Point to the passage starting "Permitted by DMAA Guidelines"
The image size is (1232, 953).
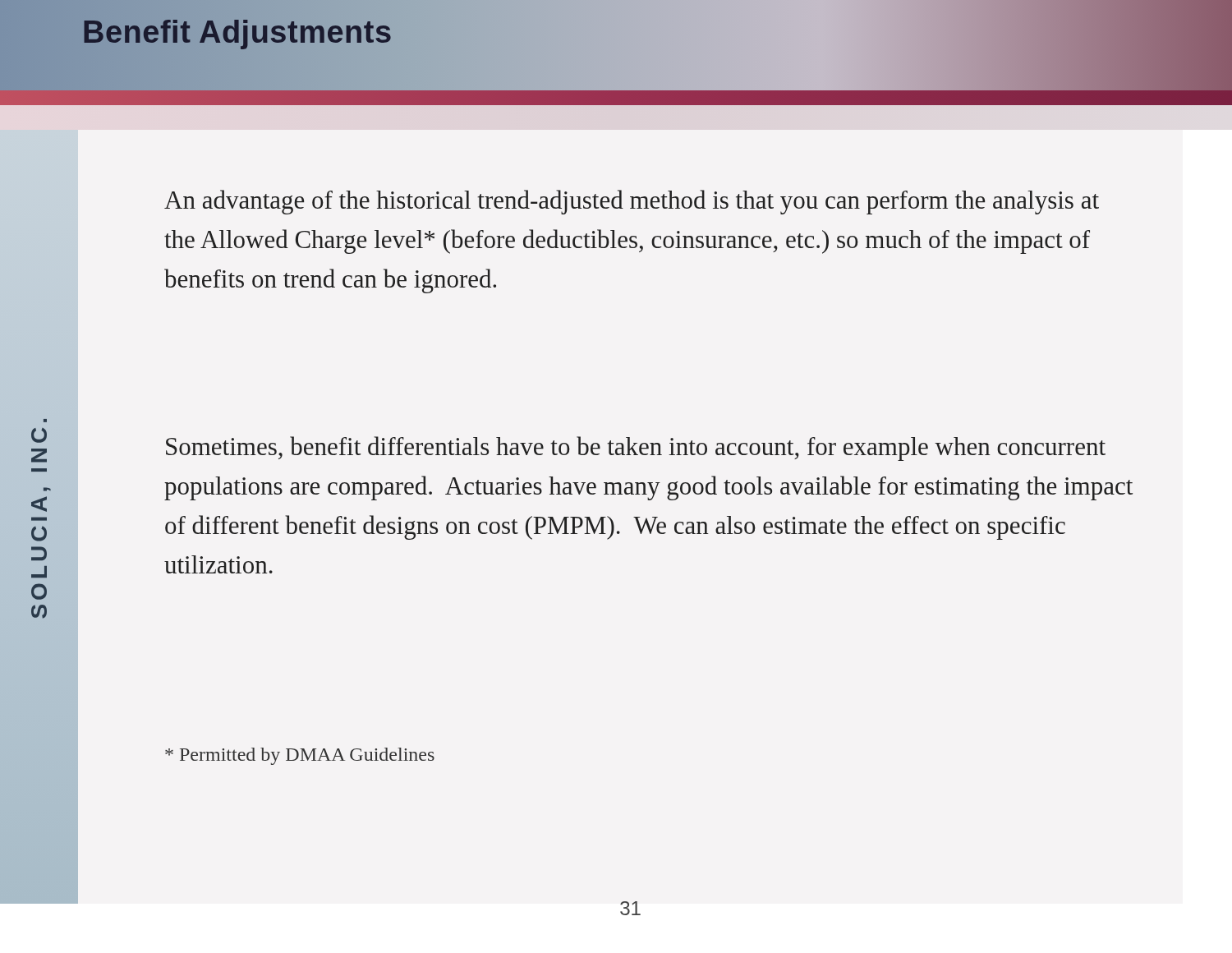(x=299, y=754)
